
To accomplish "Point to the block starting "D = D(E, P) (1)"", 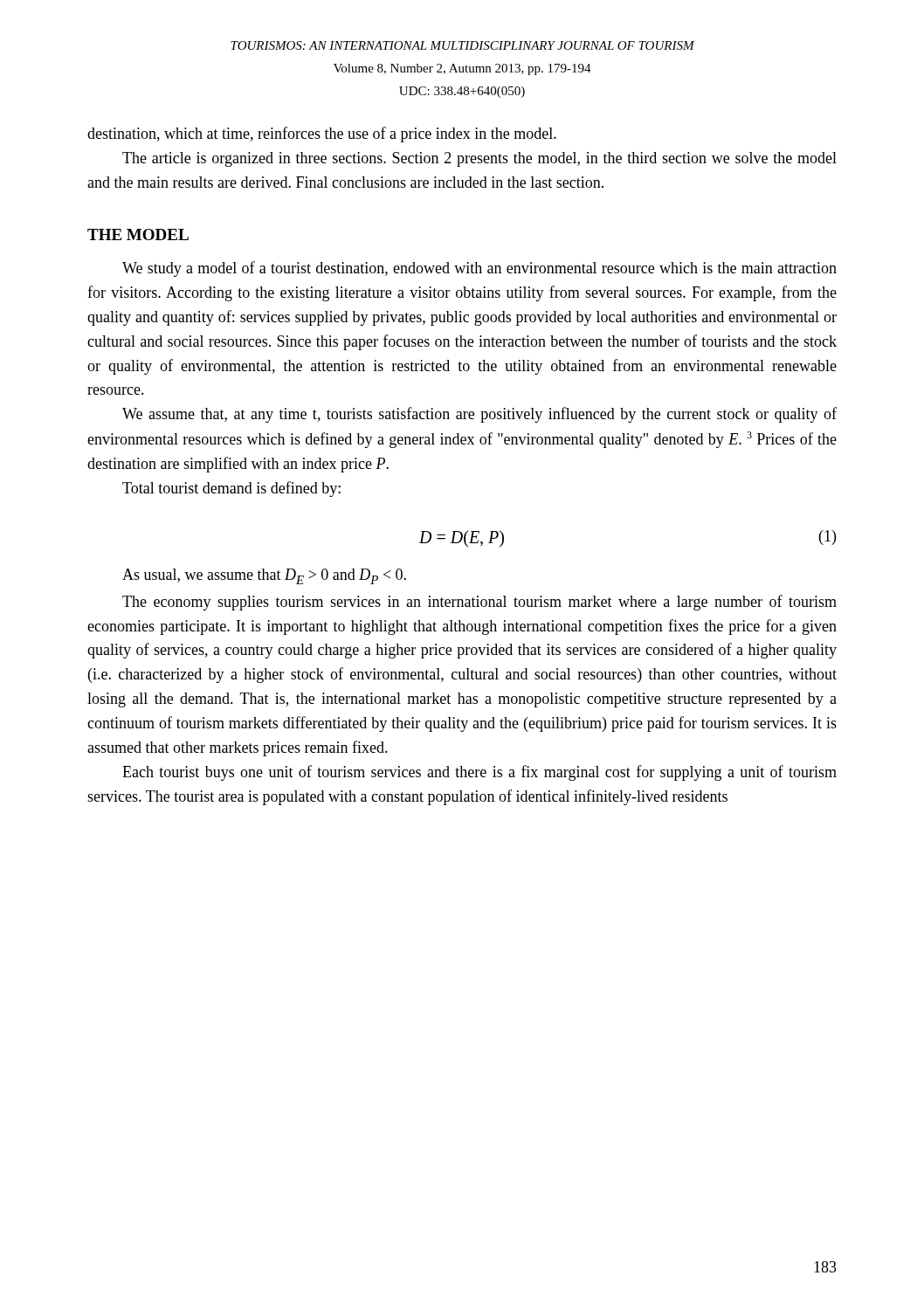I will tap(465, 538).
